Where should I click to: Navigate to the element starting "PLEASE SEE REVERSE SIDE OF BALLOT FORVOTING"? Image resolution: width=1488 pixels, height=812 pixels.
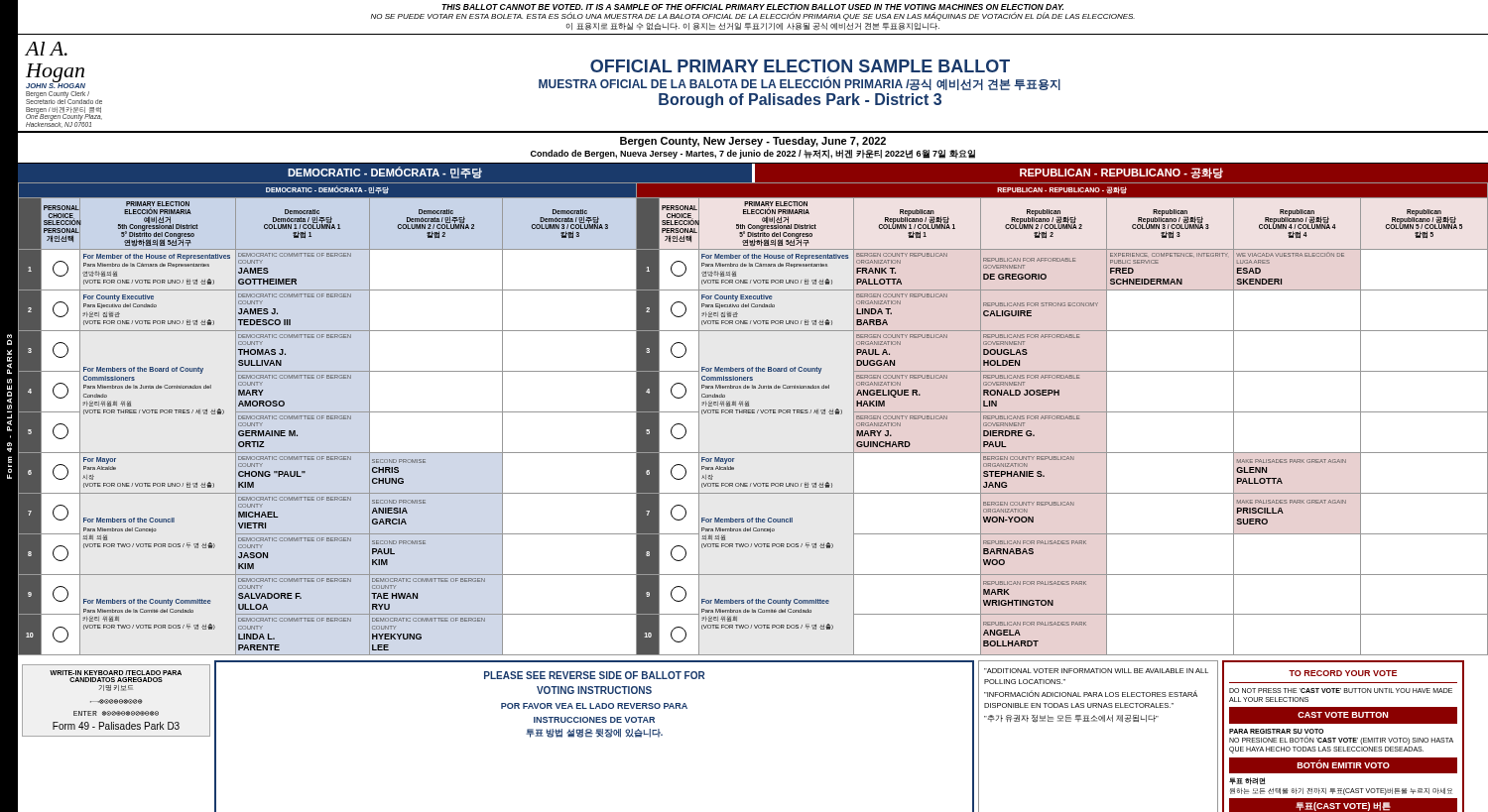594,705
